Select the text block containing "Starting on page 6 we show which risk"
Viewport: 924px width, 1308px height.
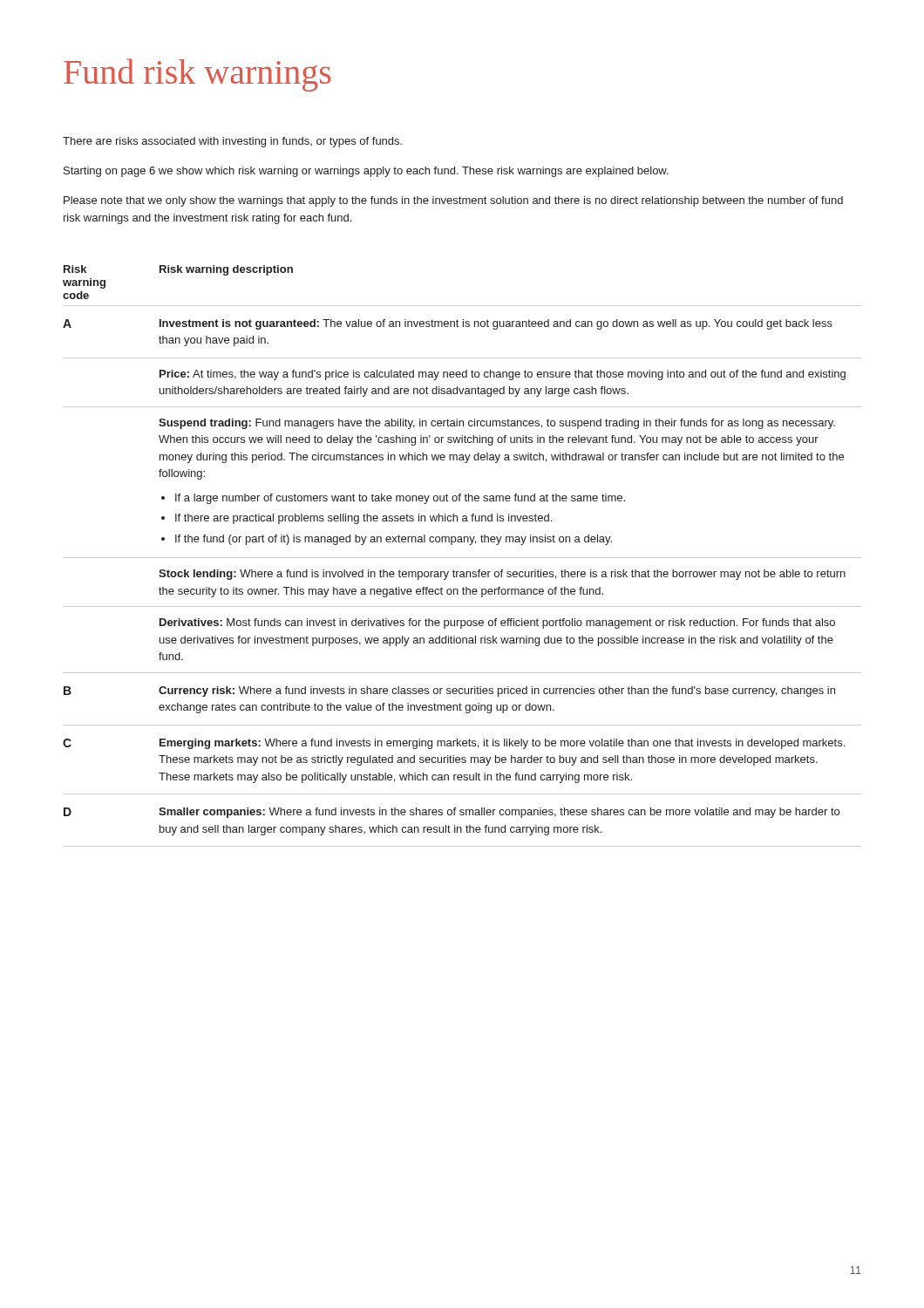tap(366, 171)
